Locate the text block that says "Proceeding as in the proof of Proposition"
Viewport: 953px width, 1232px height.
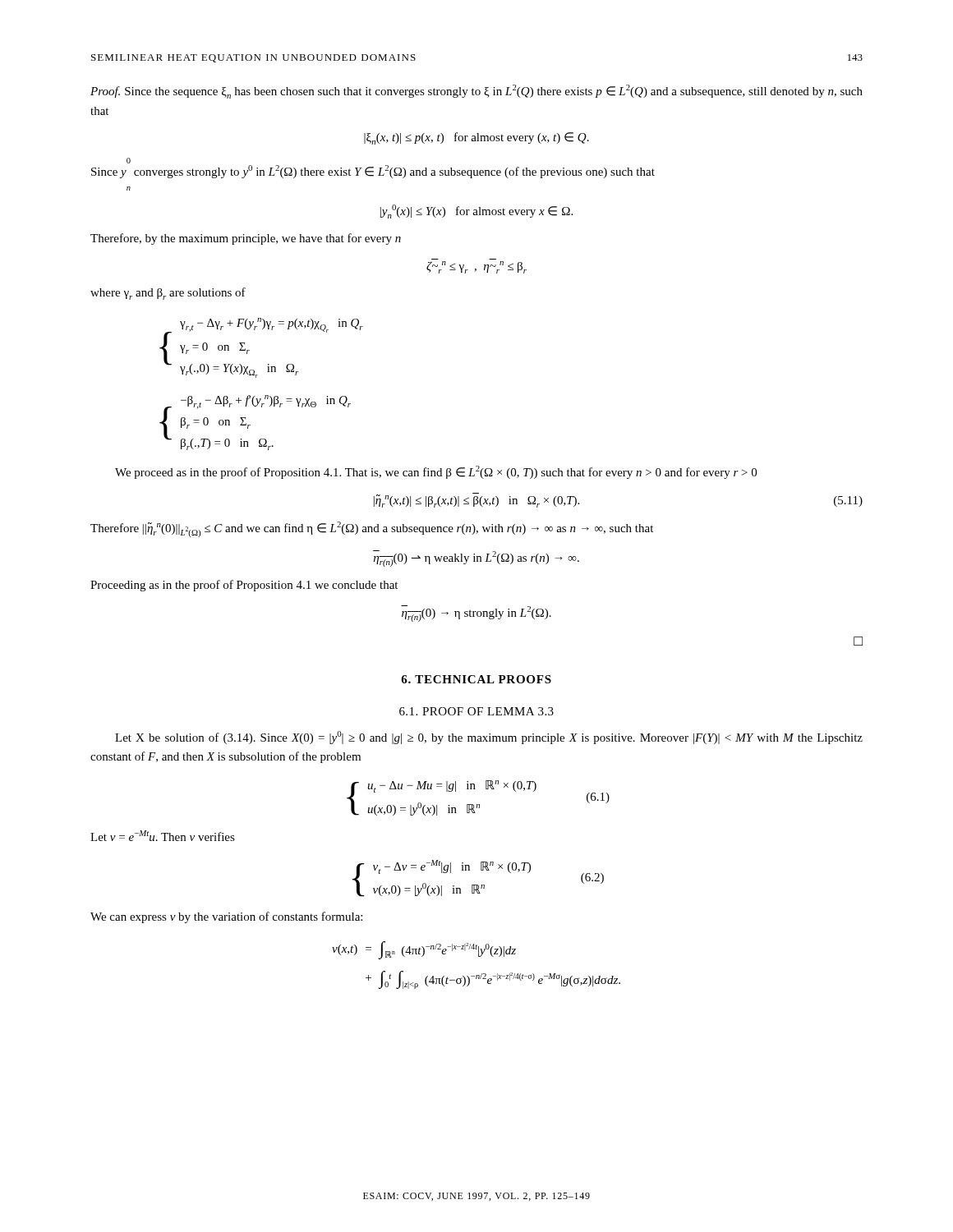pos(244,586)
